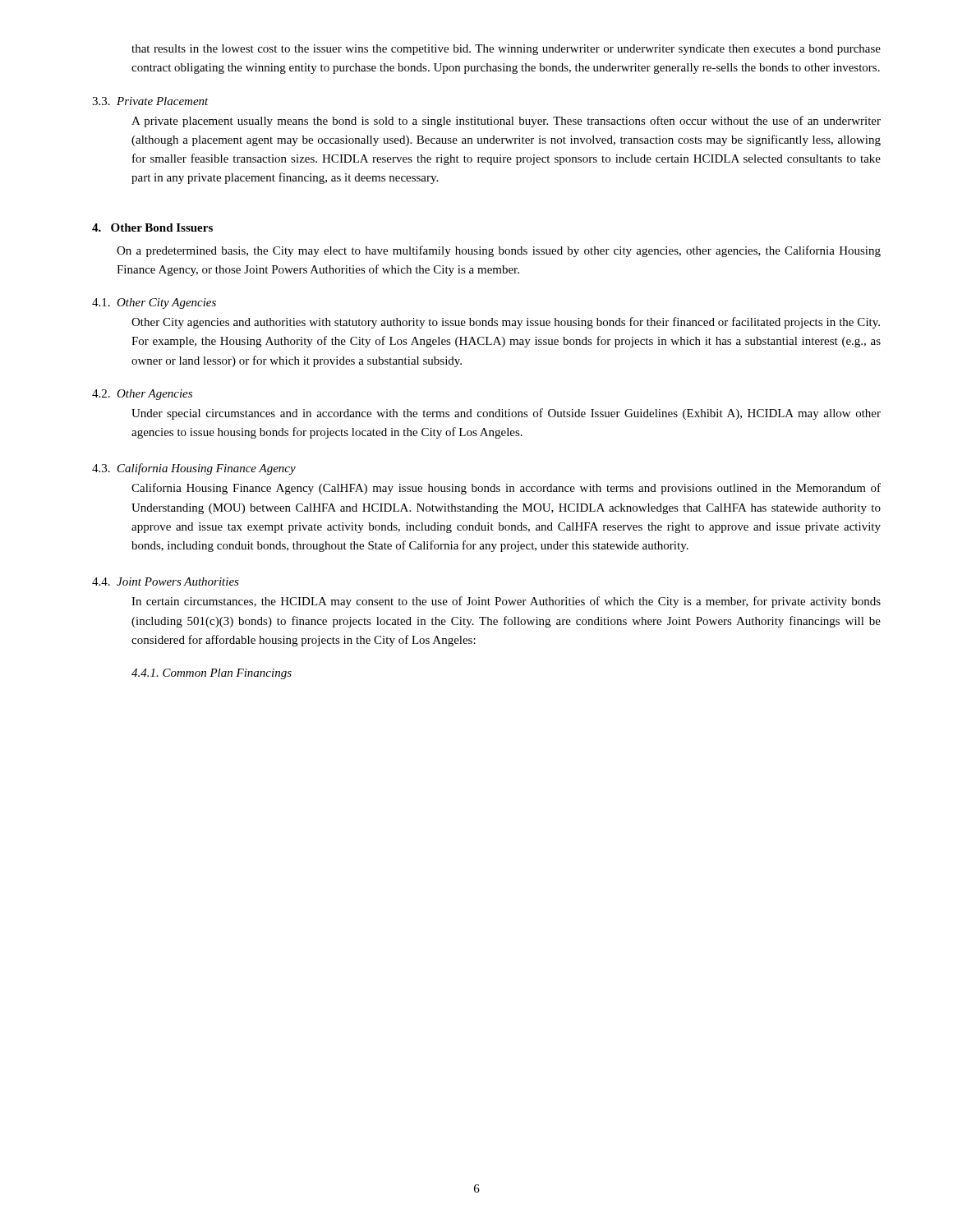
Task: Find the text block with the text "Other City agencies and authorities with statutory"
Action: (506, 342)
